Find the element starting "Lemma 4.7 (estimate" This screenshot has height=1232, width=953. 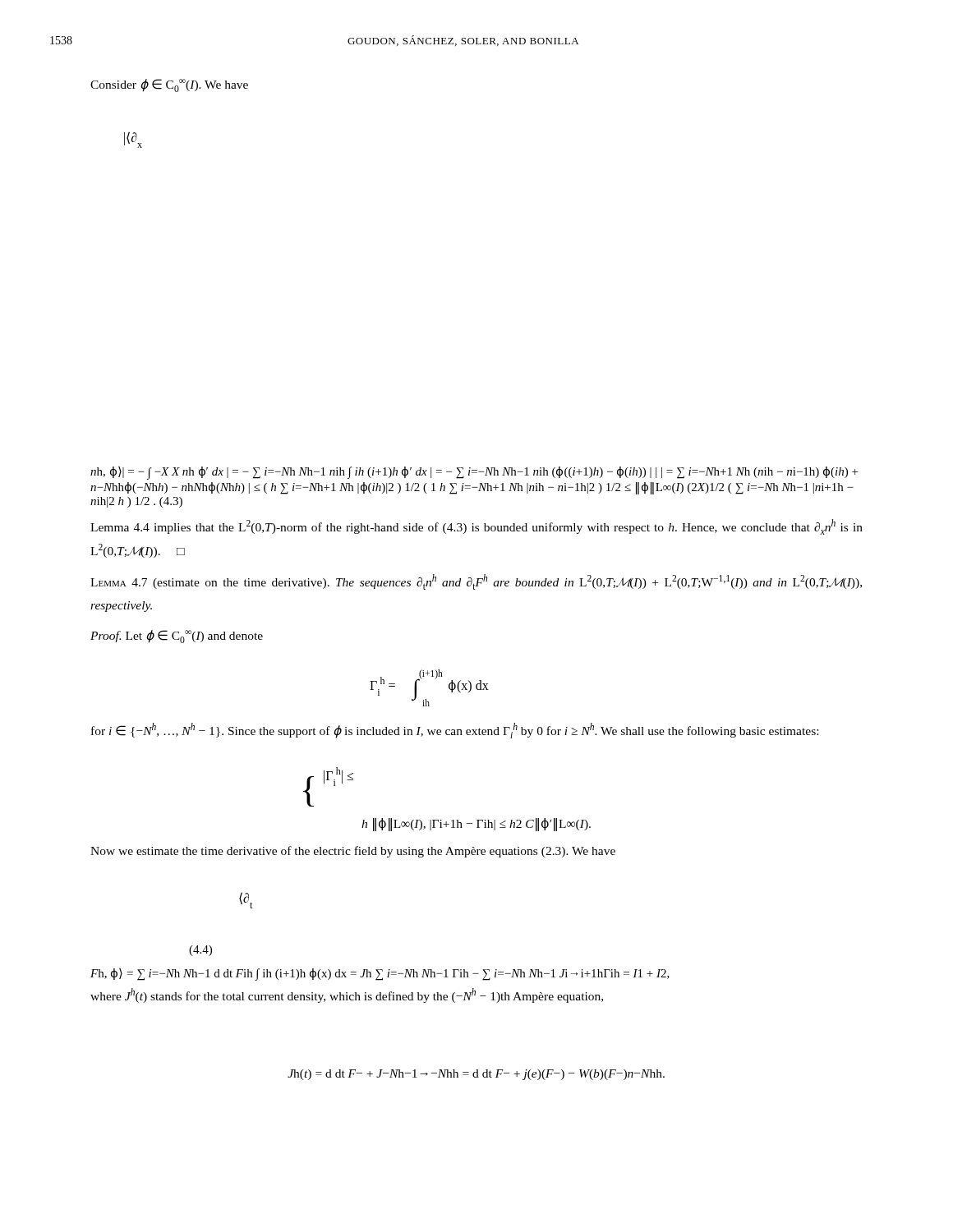point(476,592)
